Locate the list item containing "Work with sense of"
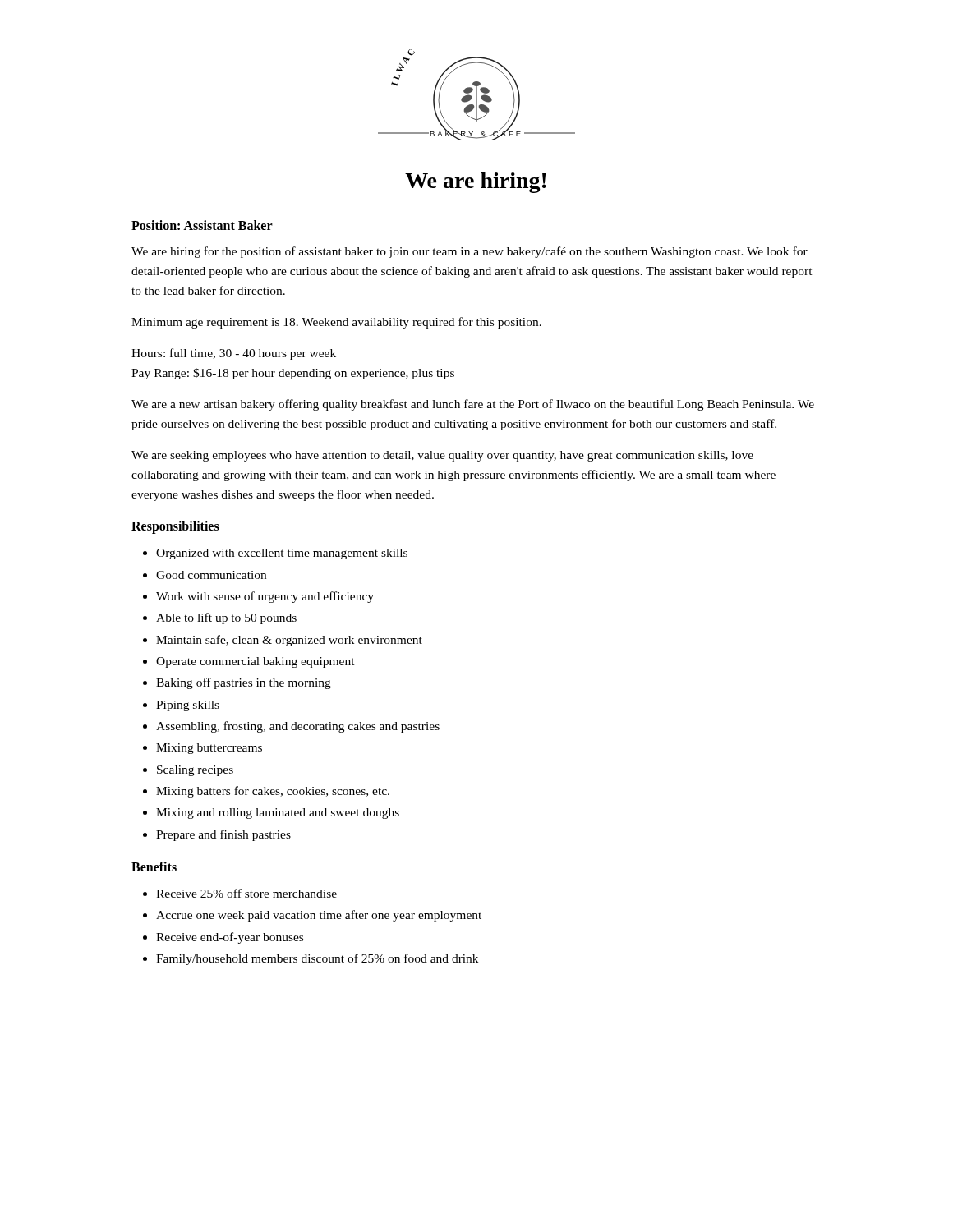 pyautogui.click(x=265, y=596)
